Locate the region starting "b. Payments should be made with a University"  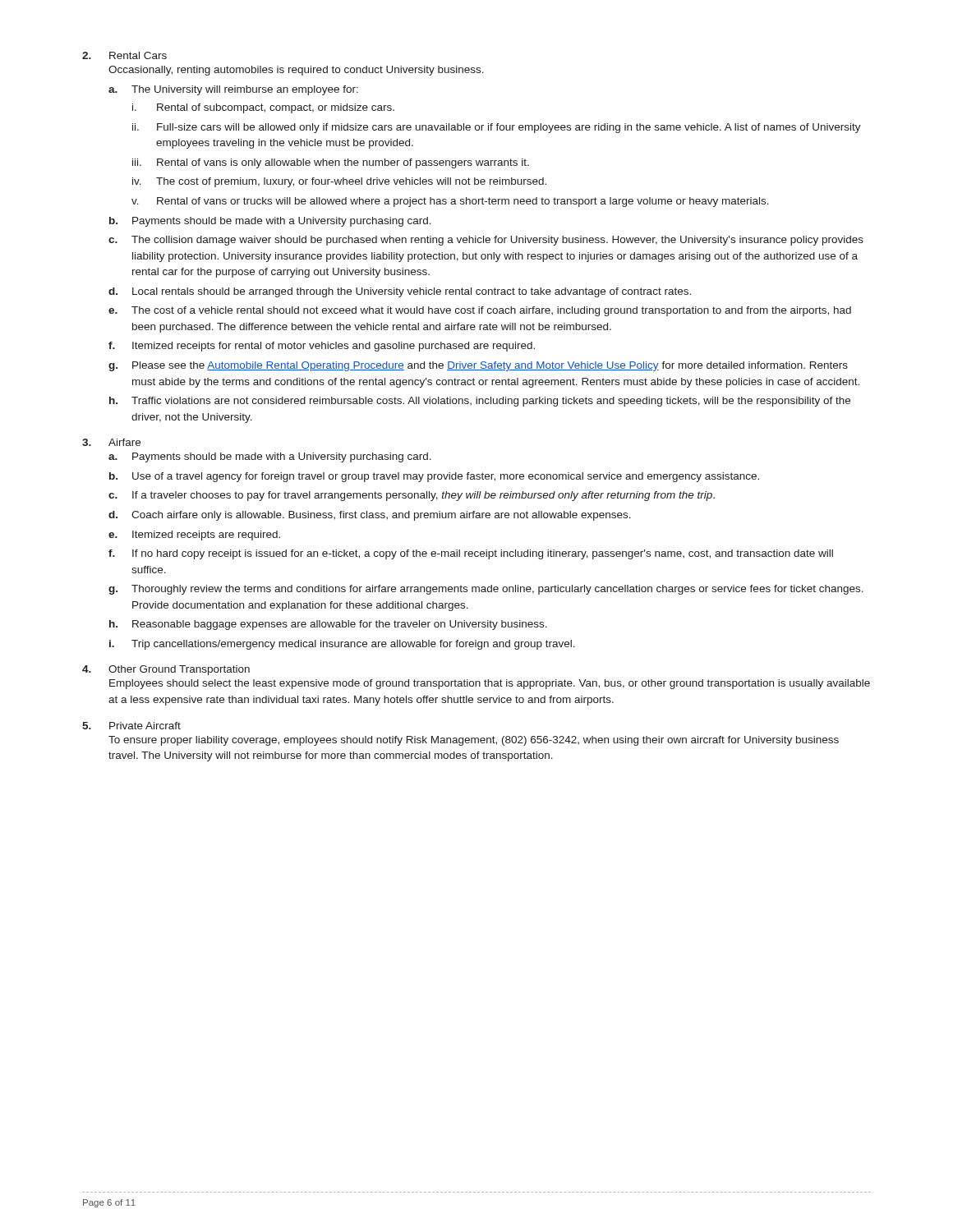click(x=270, y=222)
